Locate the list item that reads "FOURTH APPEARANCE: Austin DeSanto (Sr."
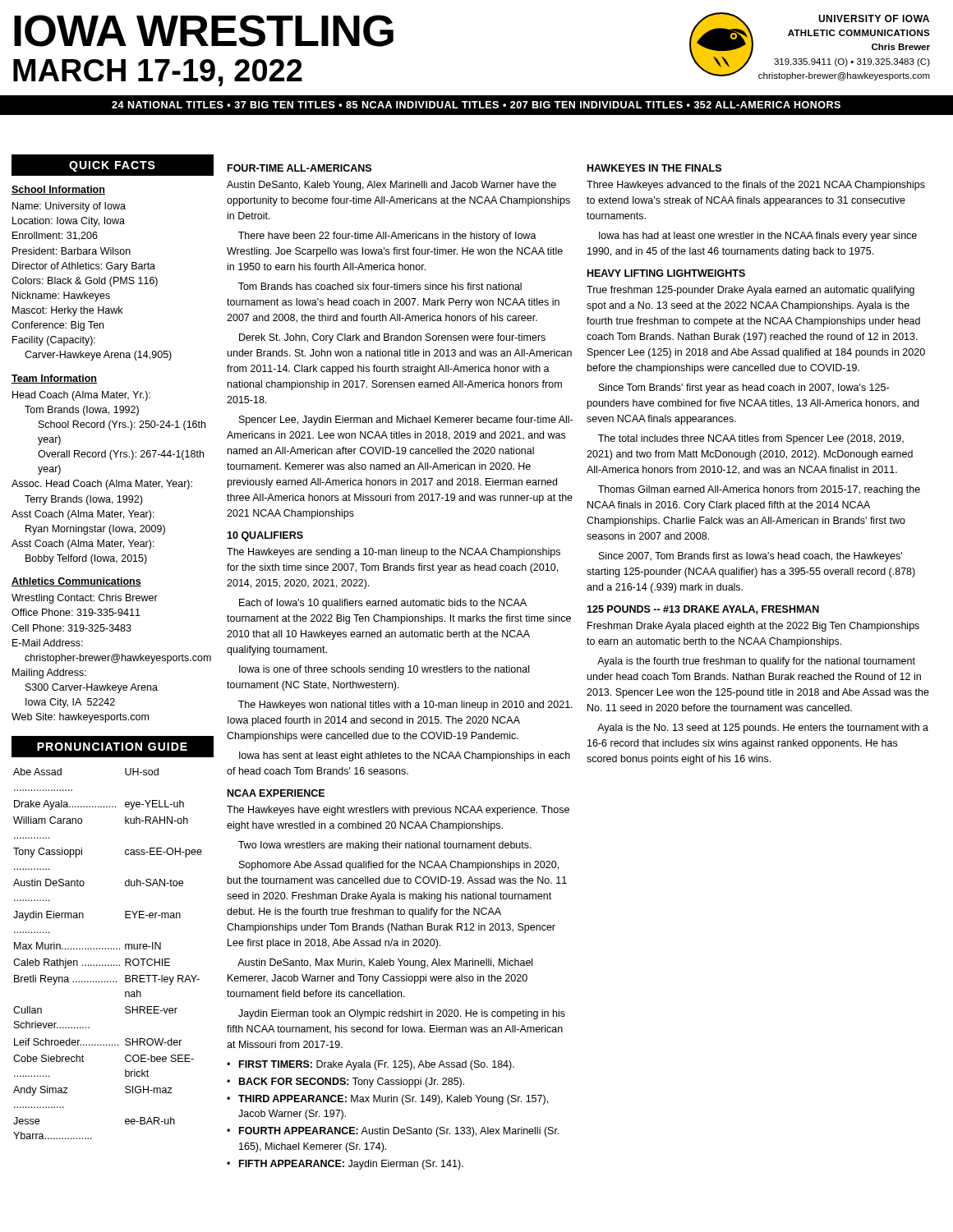This screenshot has height=1232, width=953. pyautogui.click(x=399, y=1139)
